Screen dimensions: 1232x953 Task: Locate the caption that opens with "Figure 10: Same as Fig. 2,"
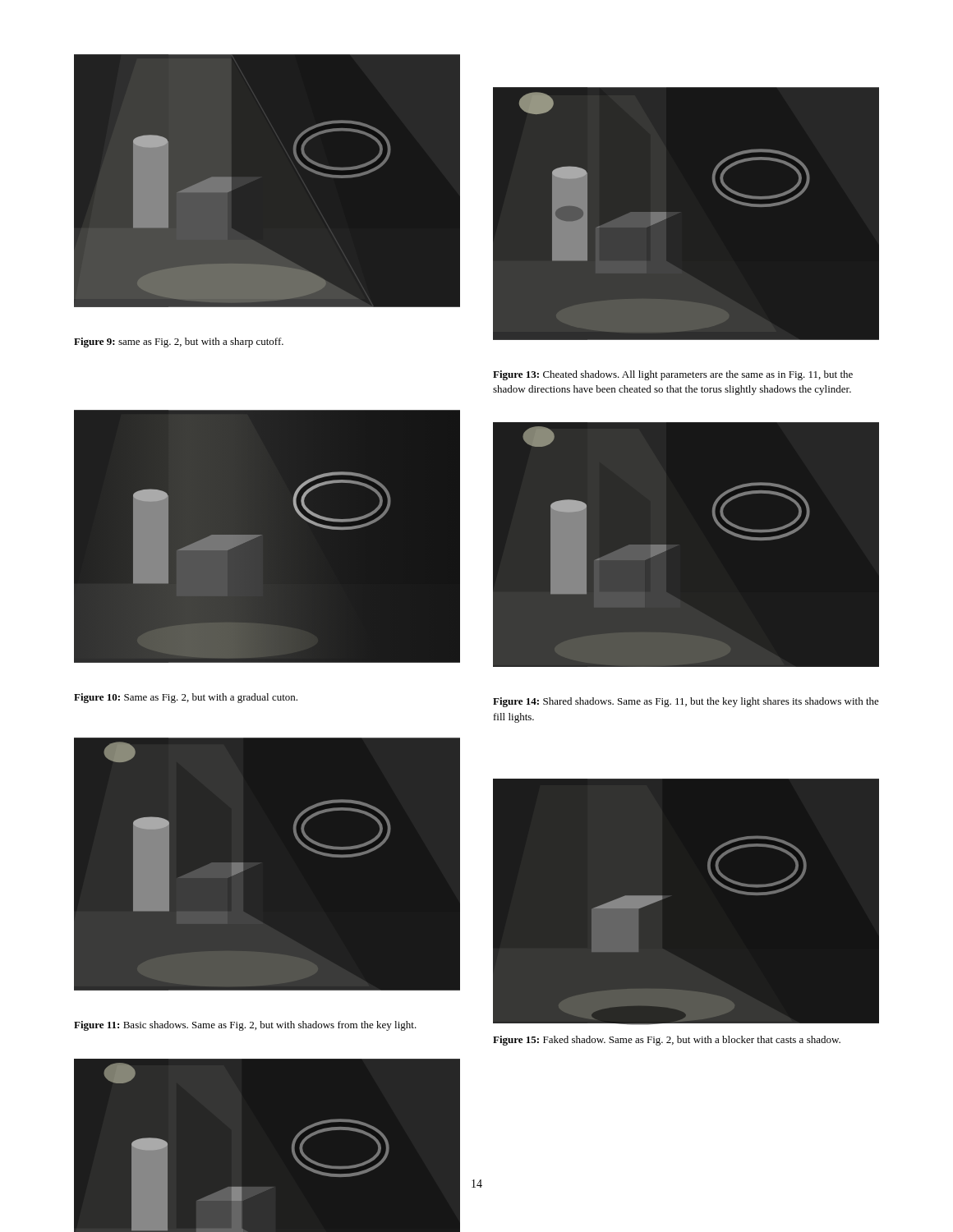[186, 697]
